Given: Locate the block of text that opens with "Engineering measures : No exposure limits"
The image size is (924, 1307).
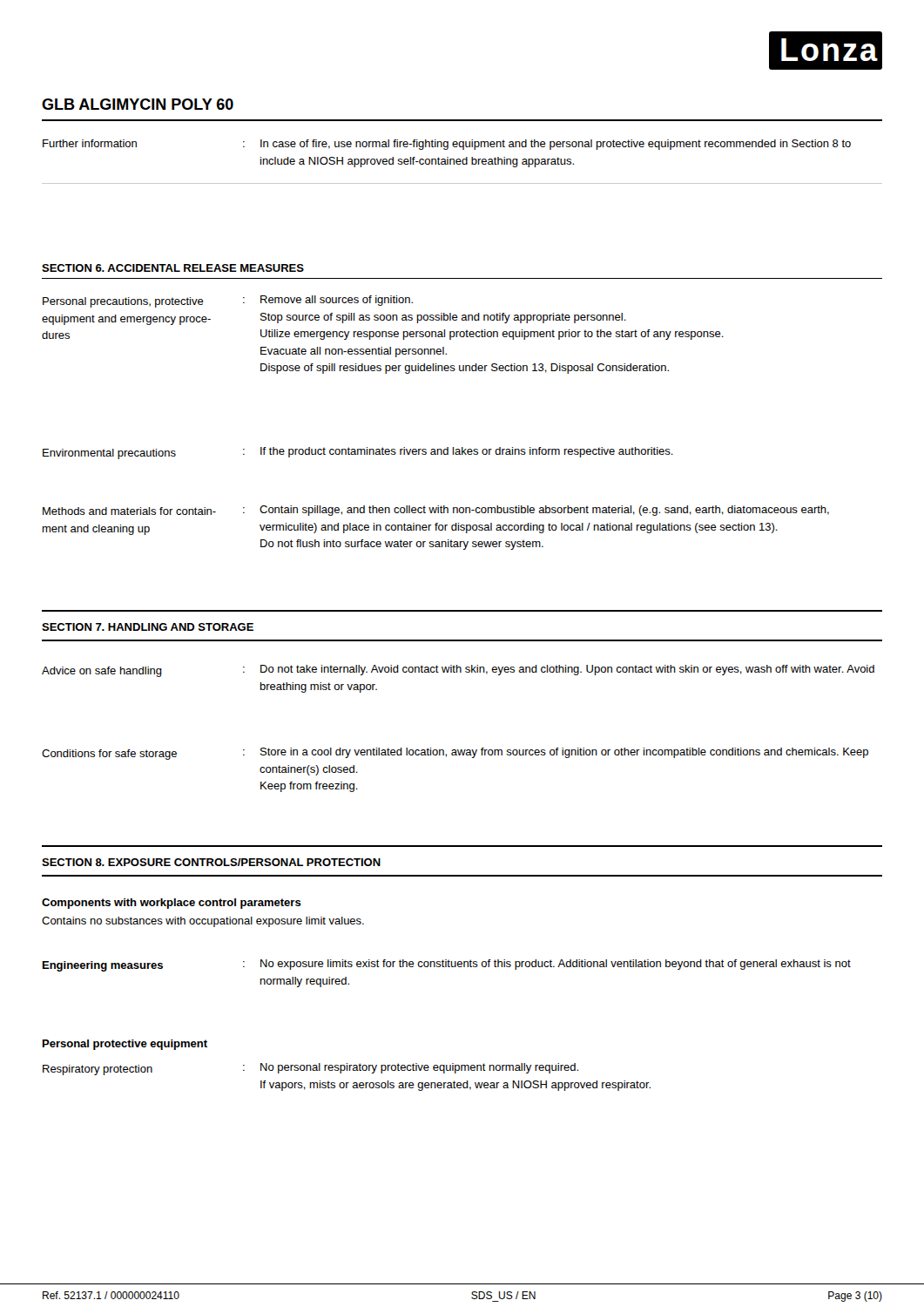Looking at the screenshot, I should [x=462, y=972].
